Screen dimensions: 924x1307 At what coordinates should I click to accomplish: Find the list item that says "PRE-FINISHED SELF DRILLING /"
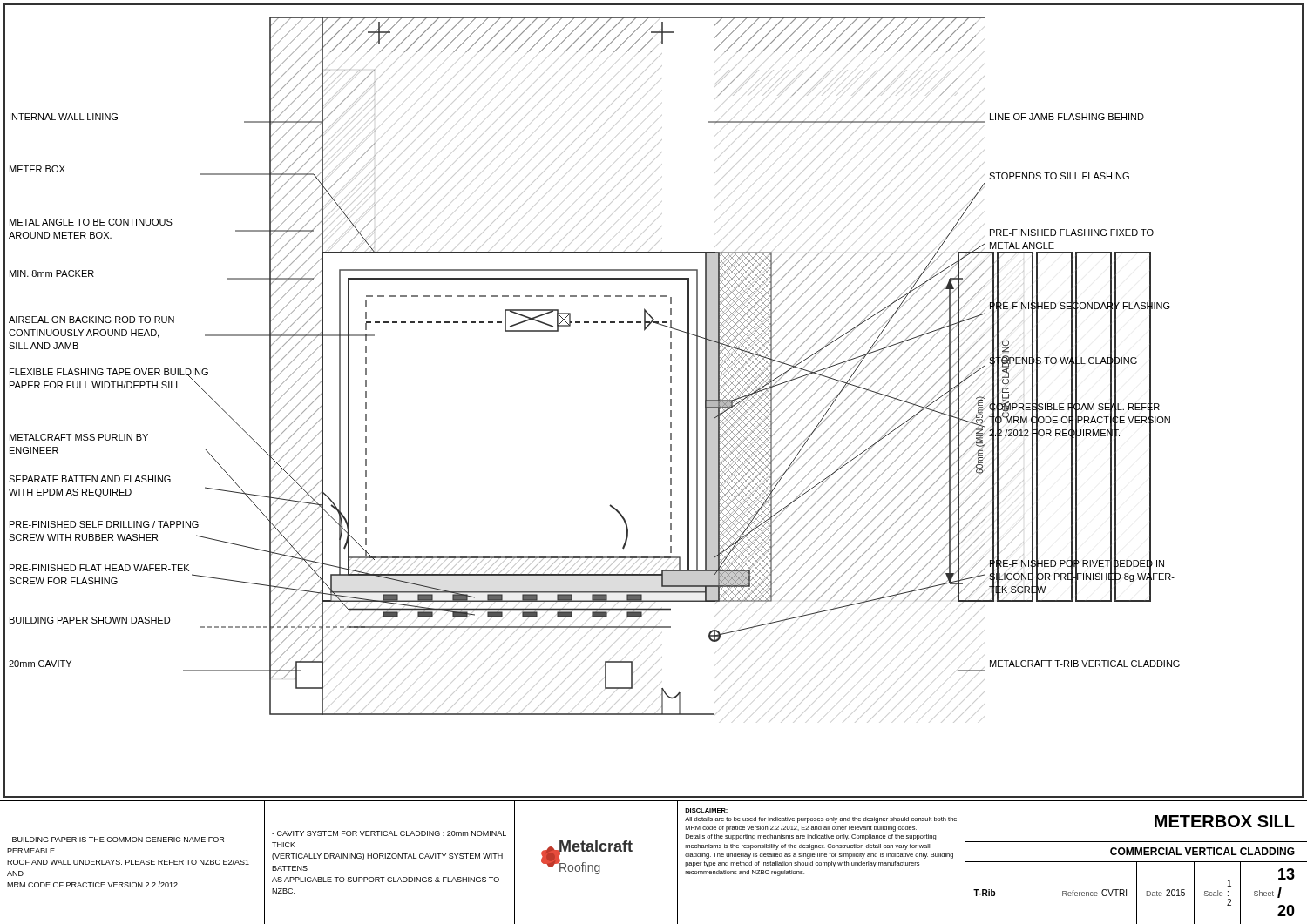tap(104, 531)
